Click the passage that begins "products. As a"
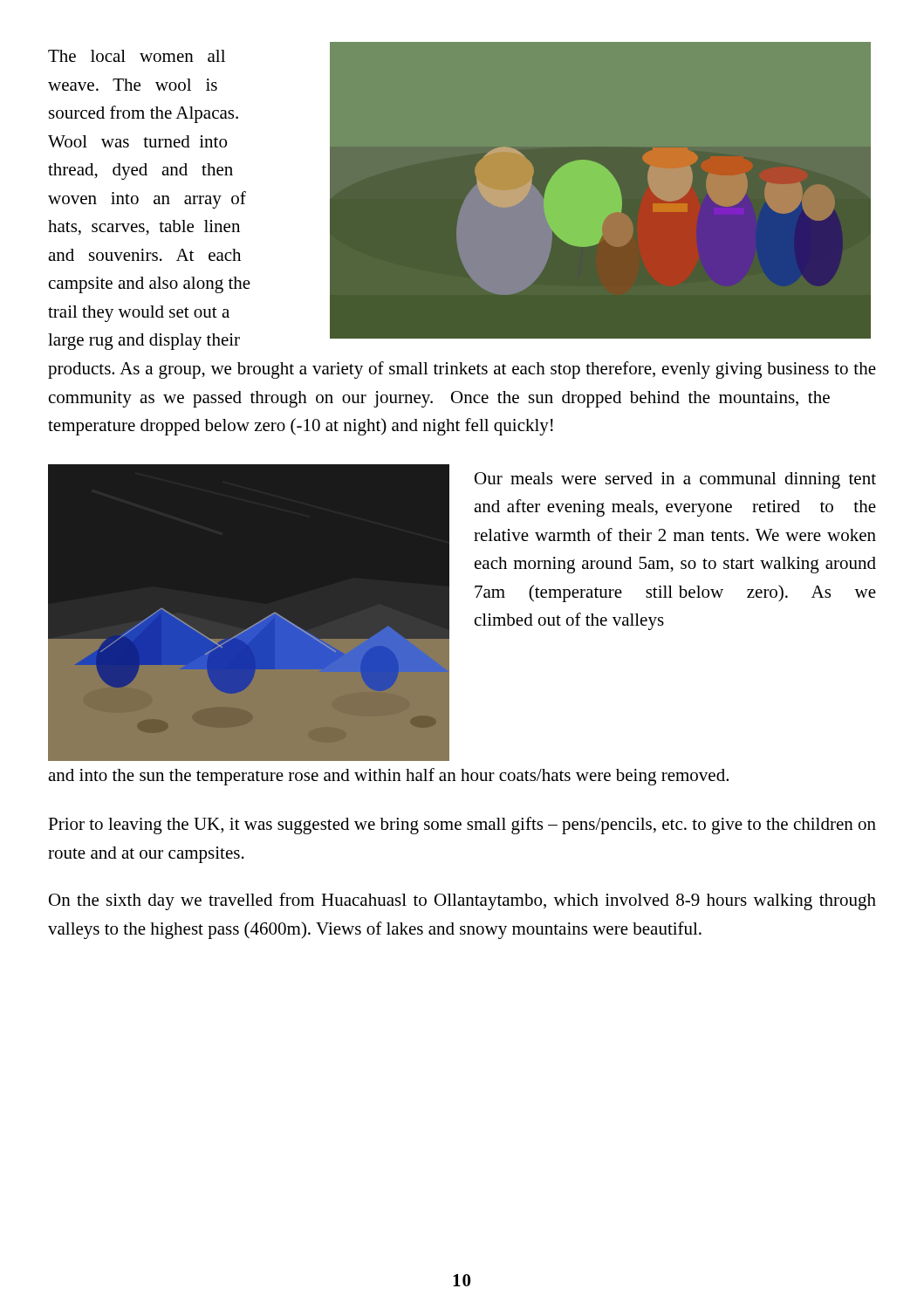 point(462,397)
